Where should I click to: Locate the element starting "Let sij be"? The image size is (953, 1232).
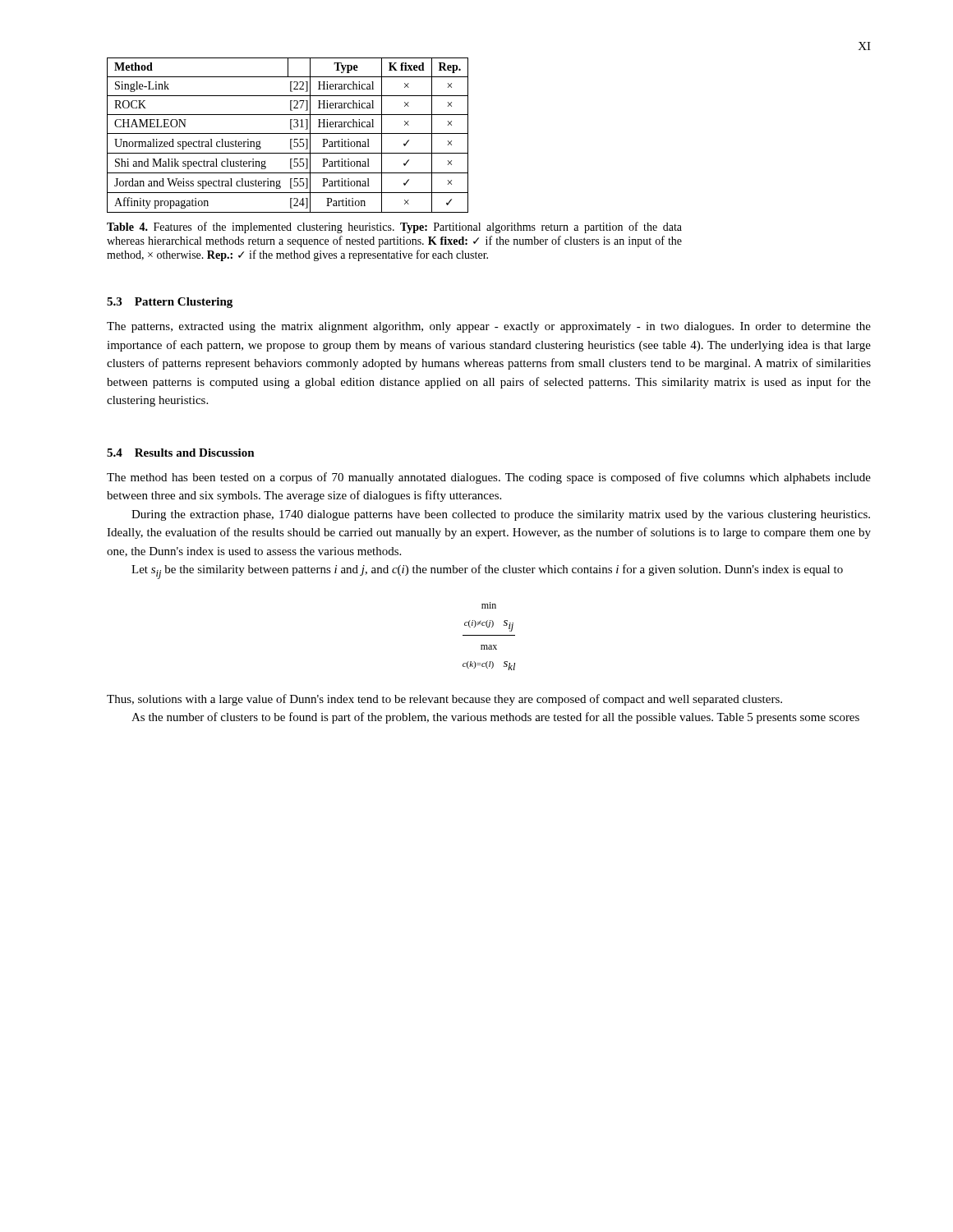[x=487, y=571]
